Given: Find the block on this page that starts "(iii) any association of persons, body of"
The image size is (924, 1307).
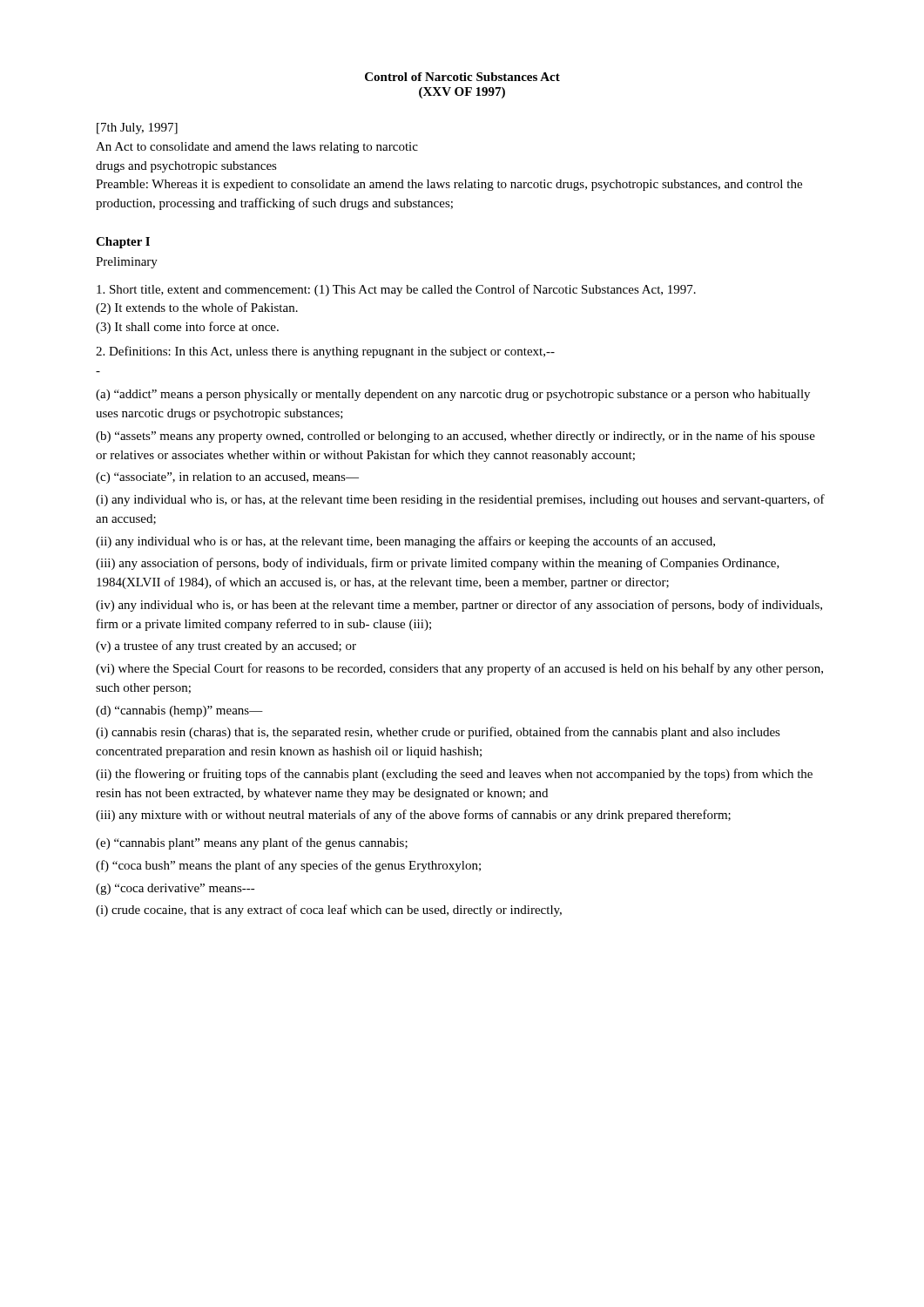Looking at the screenshot, I should (x=438, y=573).
